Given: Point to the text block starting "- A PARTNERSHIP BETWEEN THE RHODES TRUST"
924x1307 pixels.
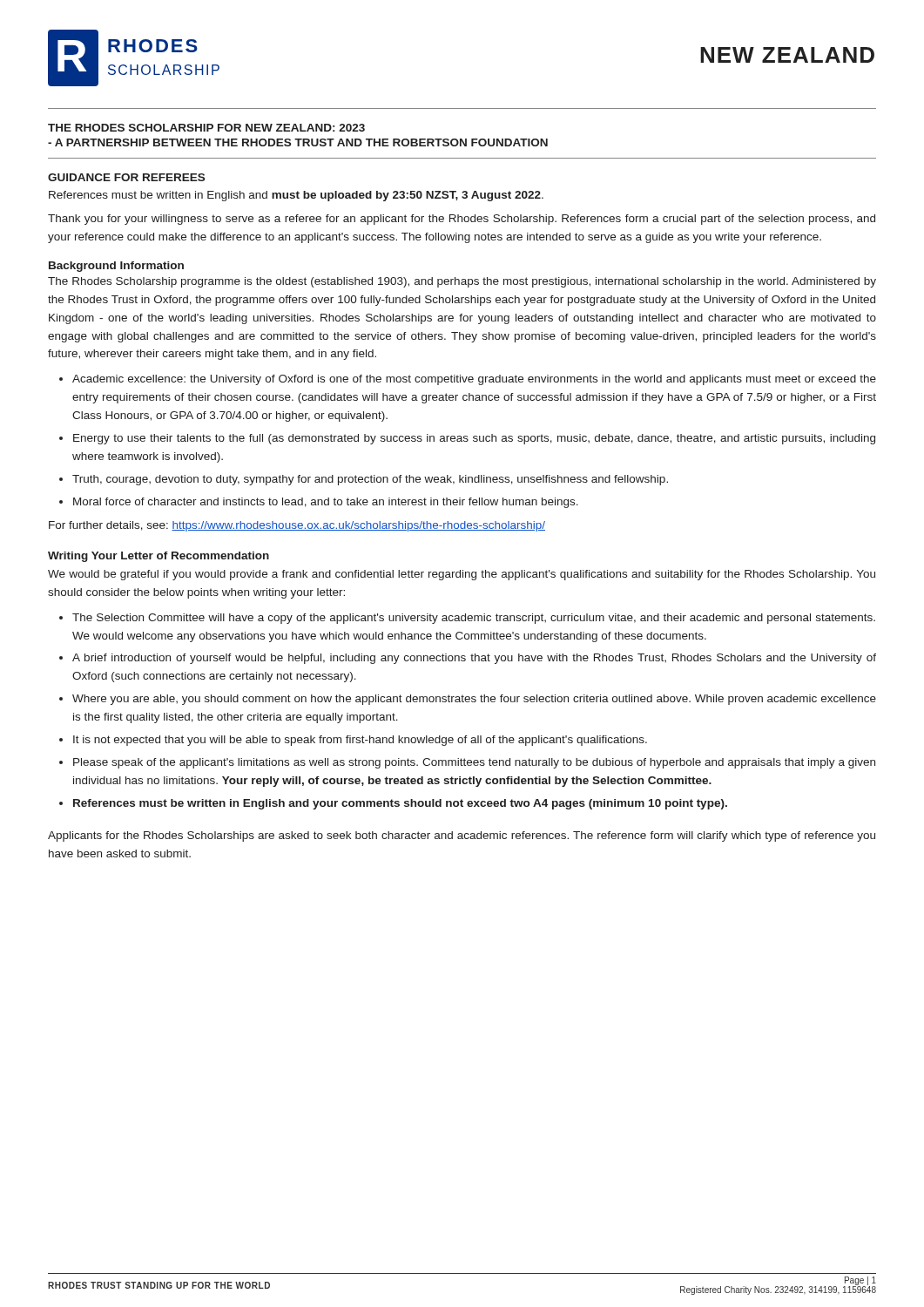Looking at the screenshot, I should click(298, 142).
